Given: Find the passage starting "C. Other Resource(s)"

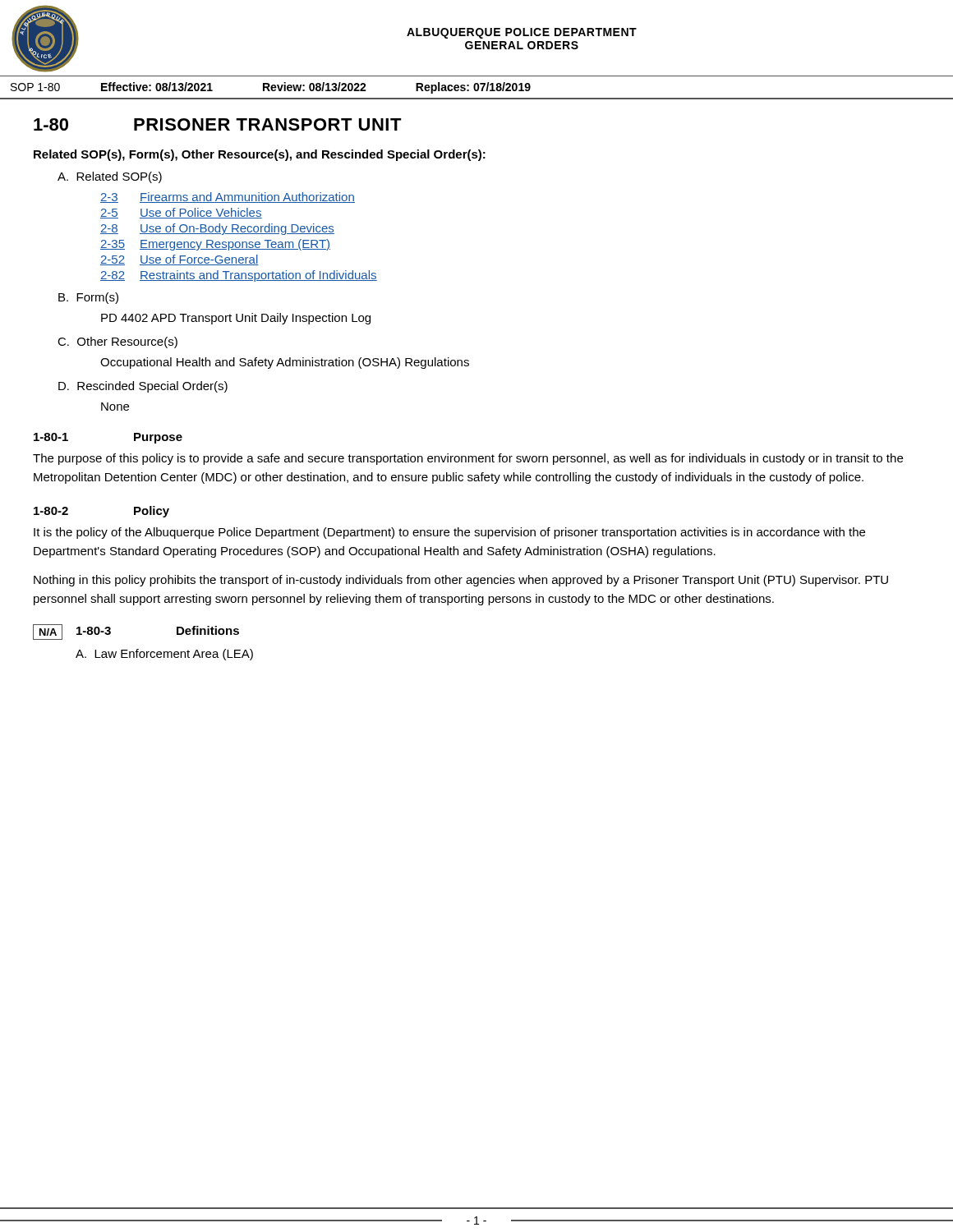Looking at the screenshot, I should [x=118, y=341].
